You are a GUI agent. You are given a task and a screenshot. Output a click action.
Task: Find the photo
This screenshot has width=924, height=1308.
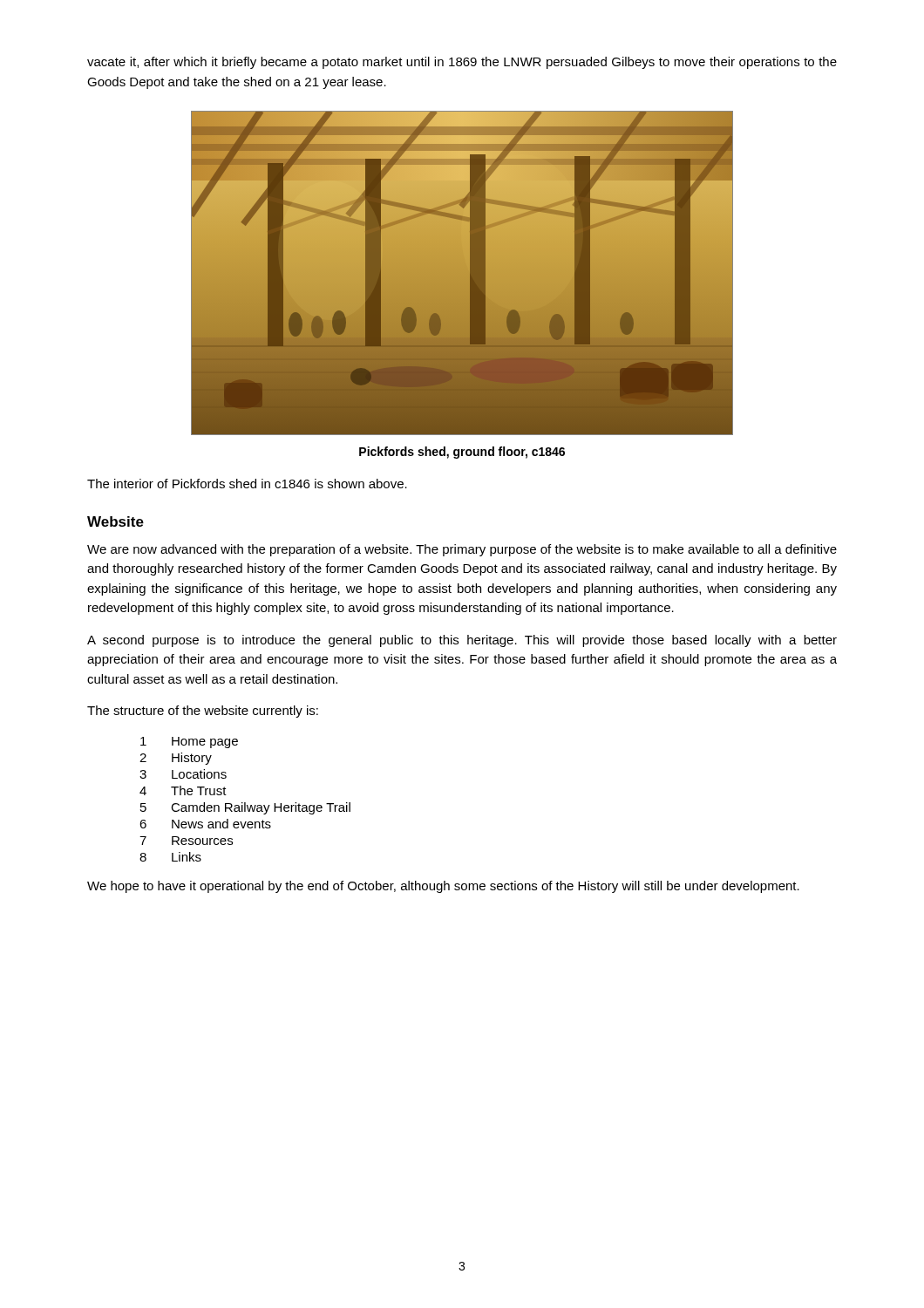pos(462,274)
